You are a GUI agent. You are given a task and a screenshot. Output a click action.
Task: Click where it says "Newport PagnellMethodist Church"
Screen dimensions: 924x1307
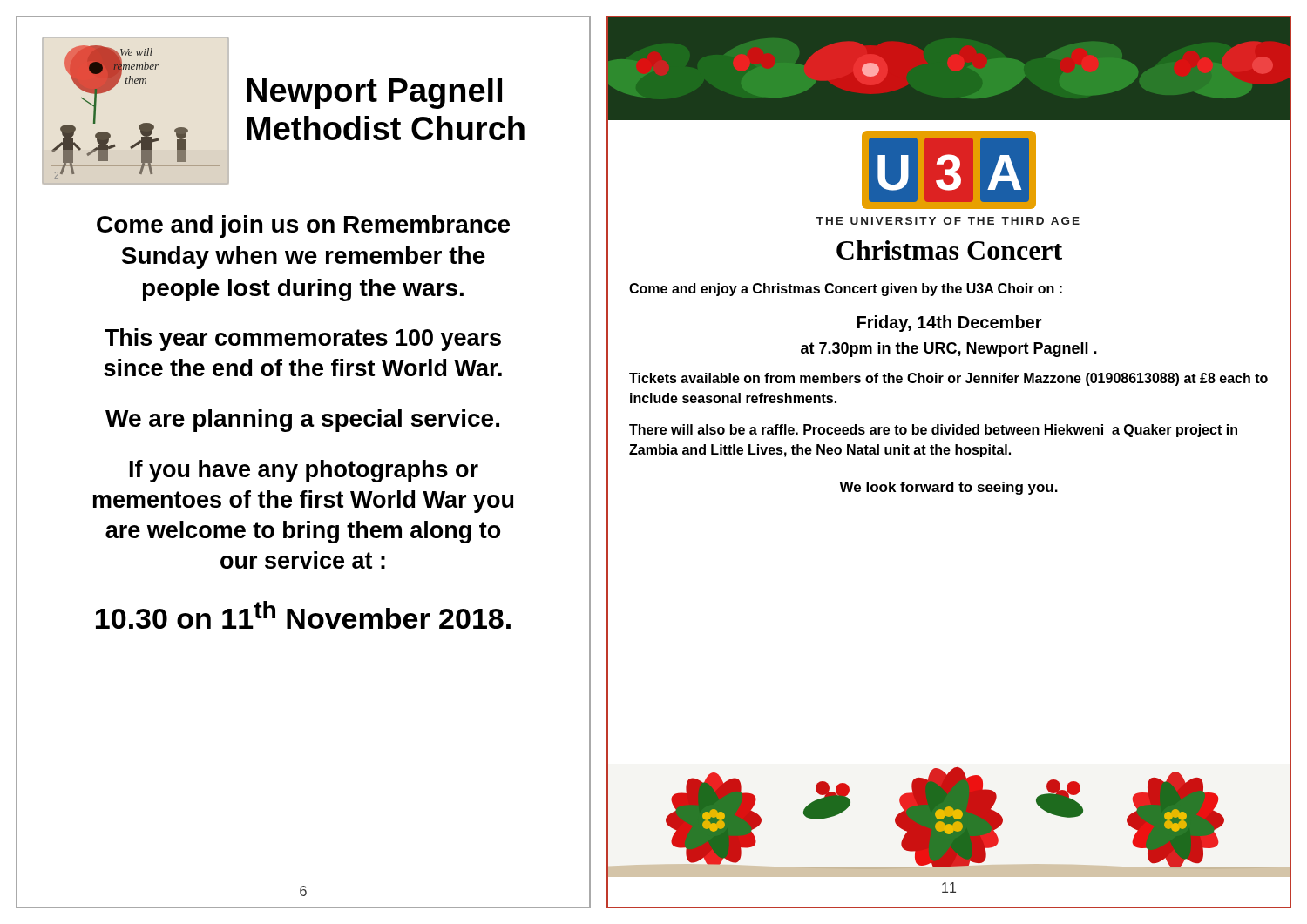click(x=386, y=110)
